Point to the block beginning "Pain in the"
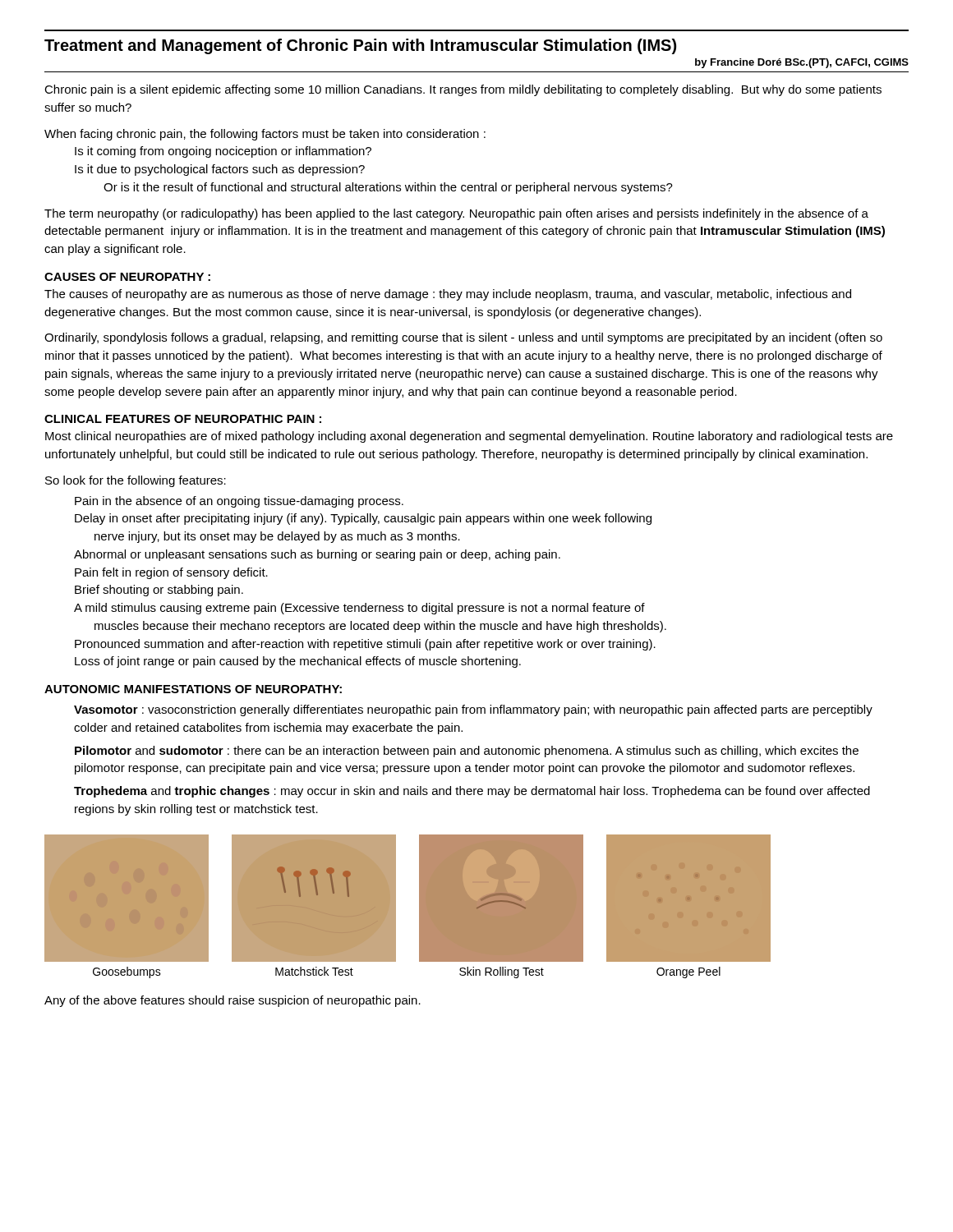 pyautogui.click(x=239, y=500)
